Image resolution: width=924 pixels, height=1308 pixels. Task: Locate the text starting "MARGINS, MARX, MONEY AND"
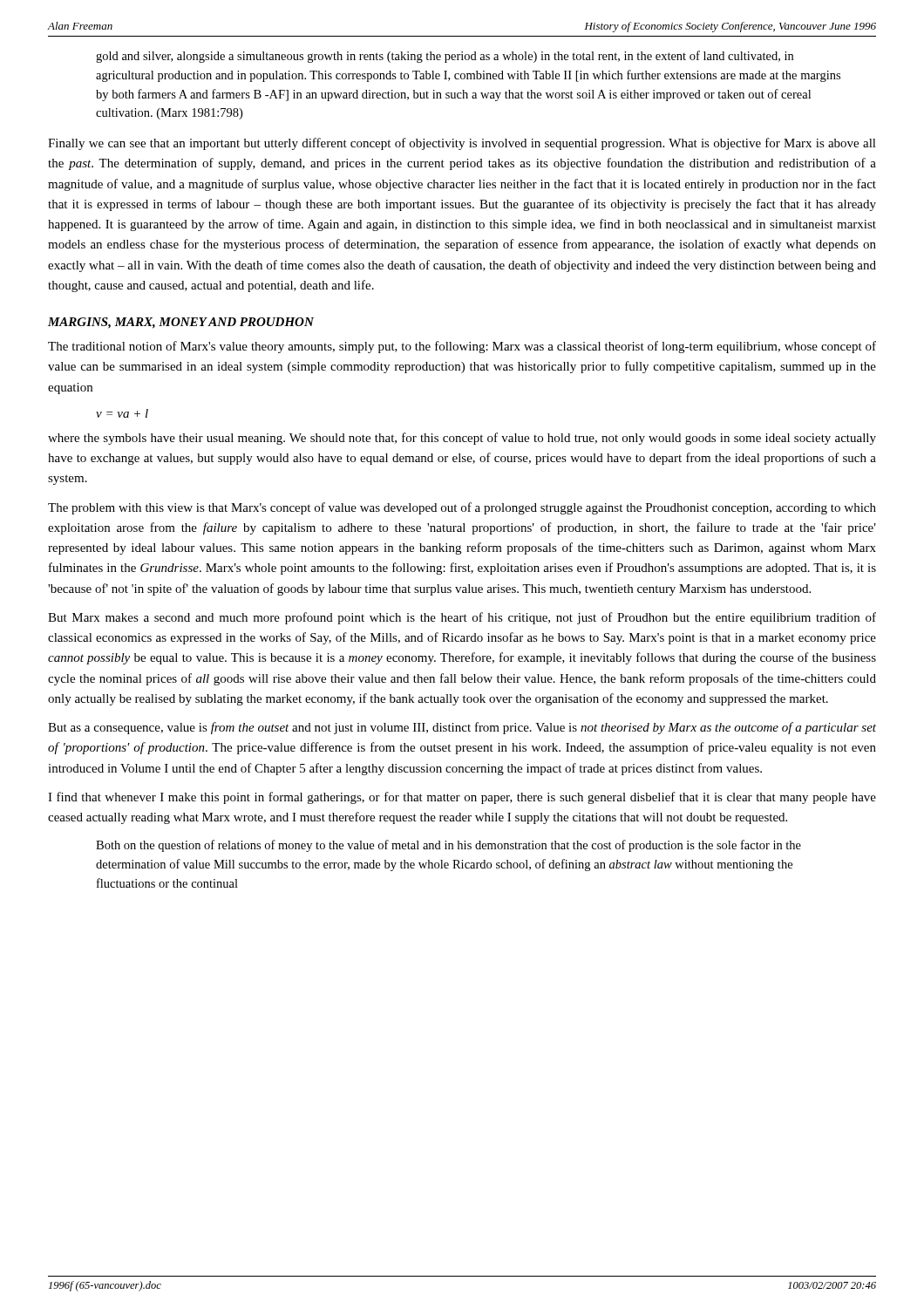pyautogui.click(x=181, y=322)
